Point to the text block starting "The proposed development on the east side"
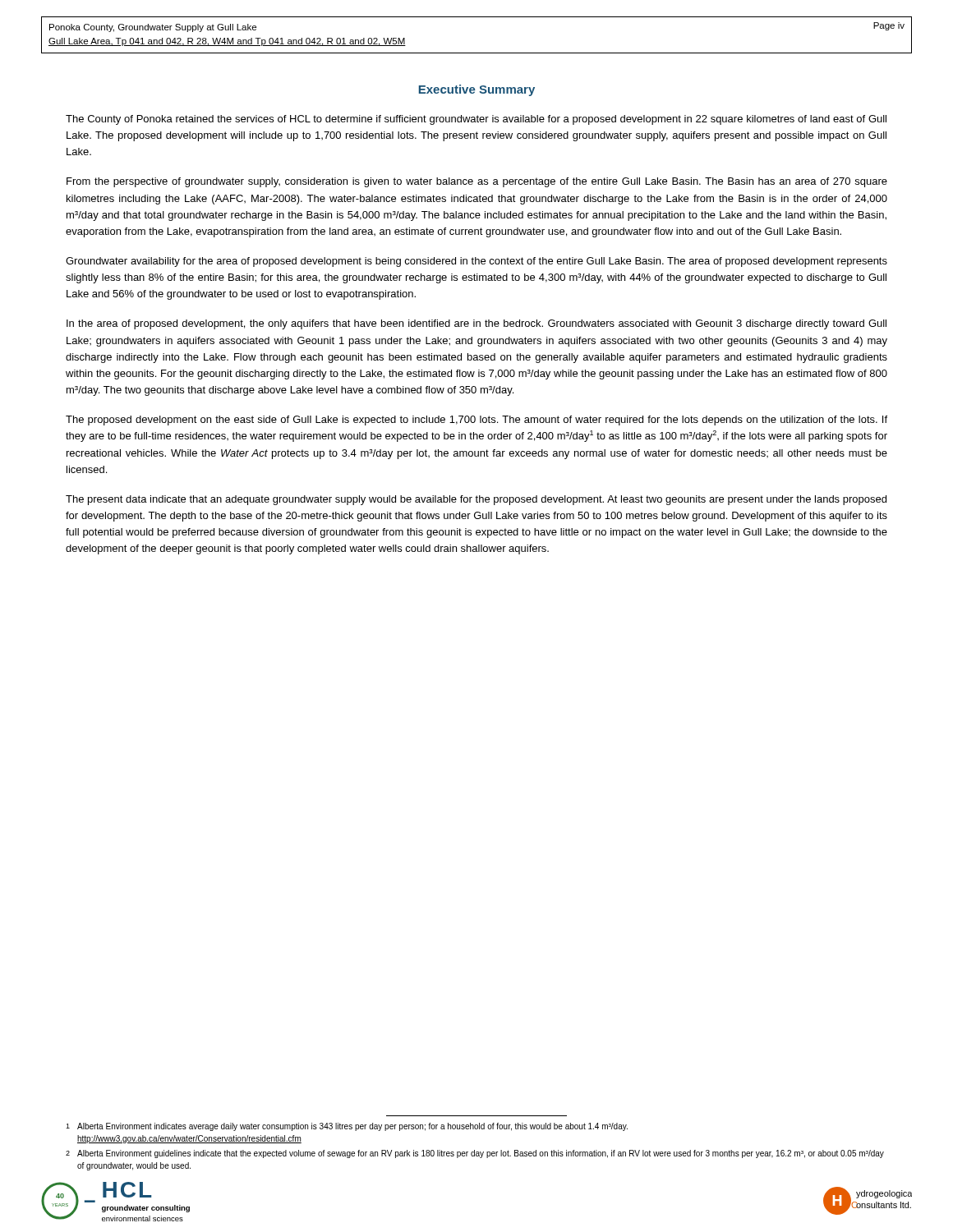This screenshot has height=1232, width=953. click(x=476, y=444)
